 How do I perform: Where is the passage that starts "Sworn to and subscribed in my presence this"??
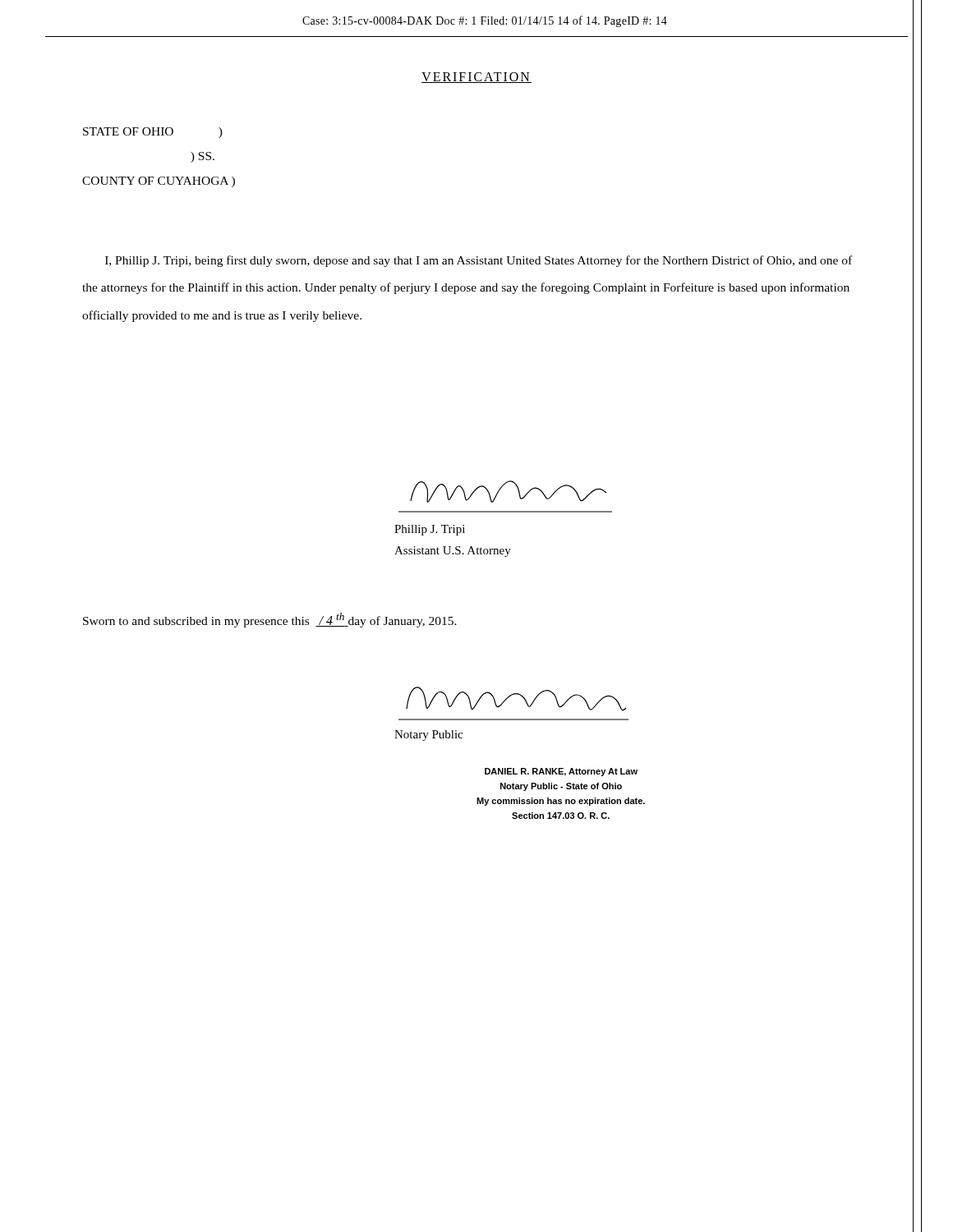tap(270, 619)
